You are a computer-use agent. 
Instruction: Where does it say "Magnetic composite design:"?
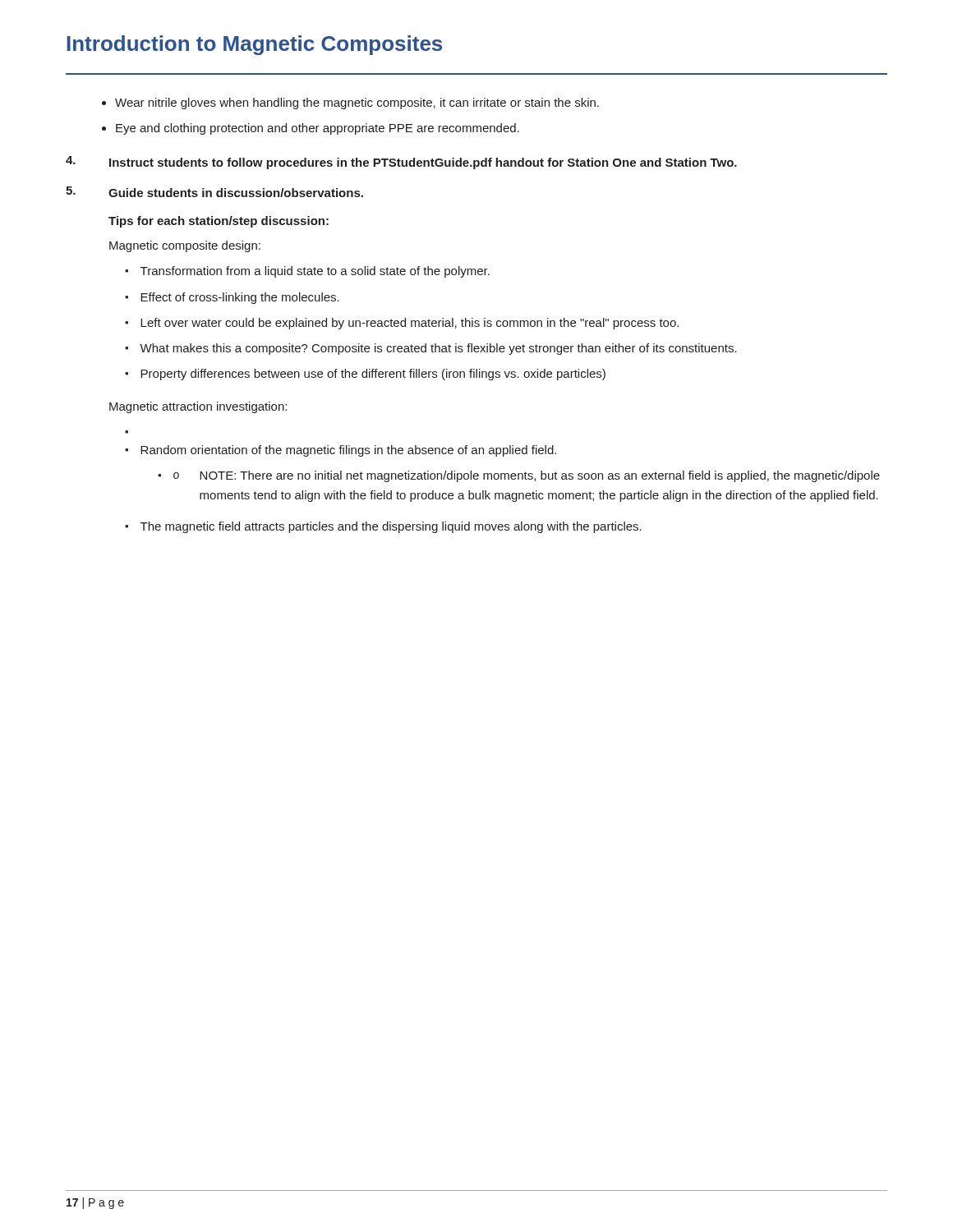(185, 245)
